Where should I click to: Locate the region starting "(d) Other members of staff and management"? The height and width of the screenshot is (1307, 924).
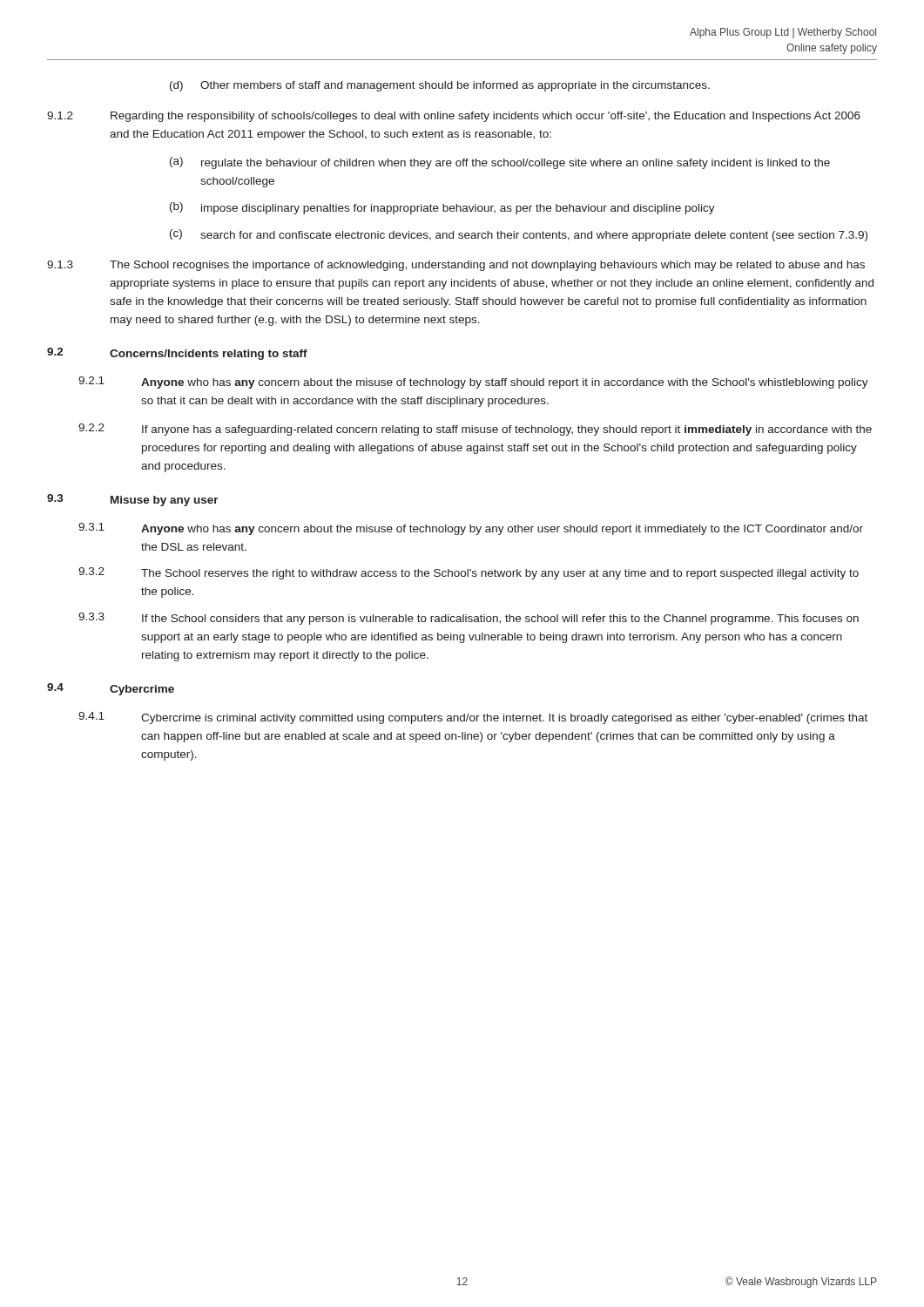[523, 86]
